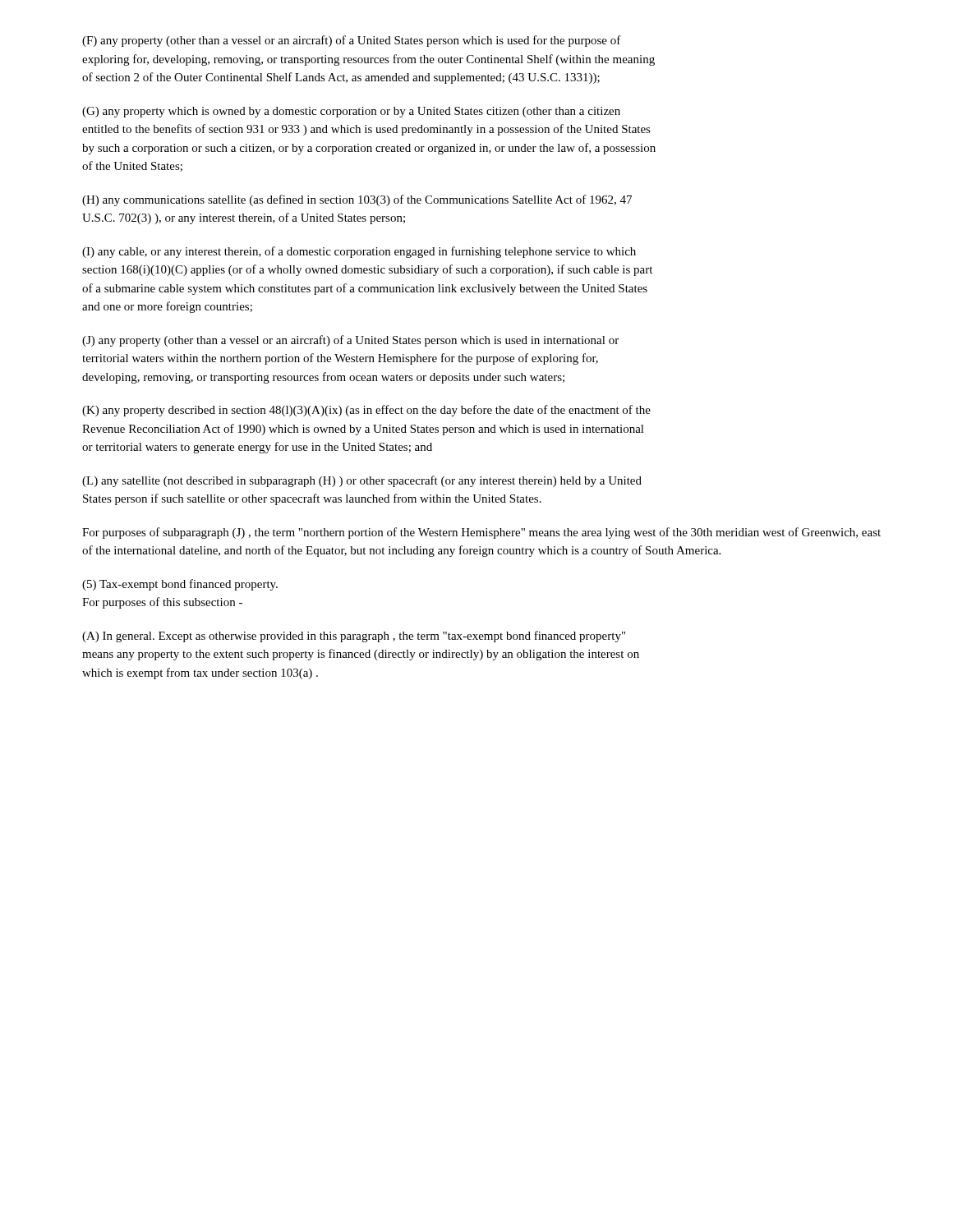Screen dimensions: 1232x953
Task: Locate the list item with the text "(5) Tax-exempt bond financed property. For"
Action: click(180, 593)
